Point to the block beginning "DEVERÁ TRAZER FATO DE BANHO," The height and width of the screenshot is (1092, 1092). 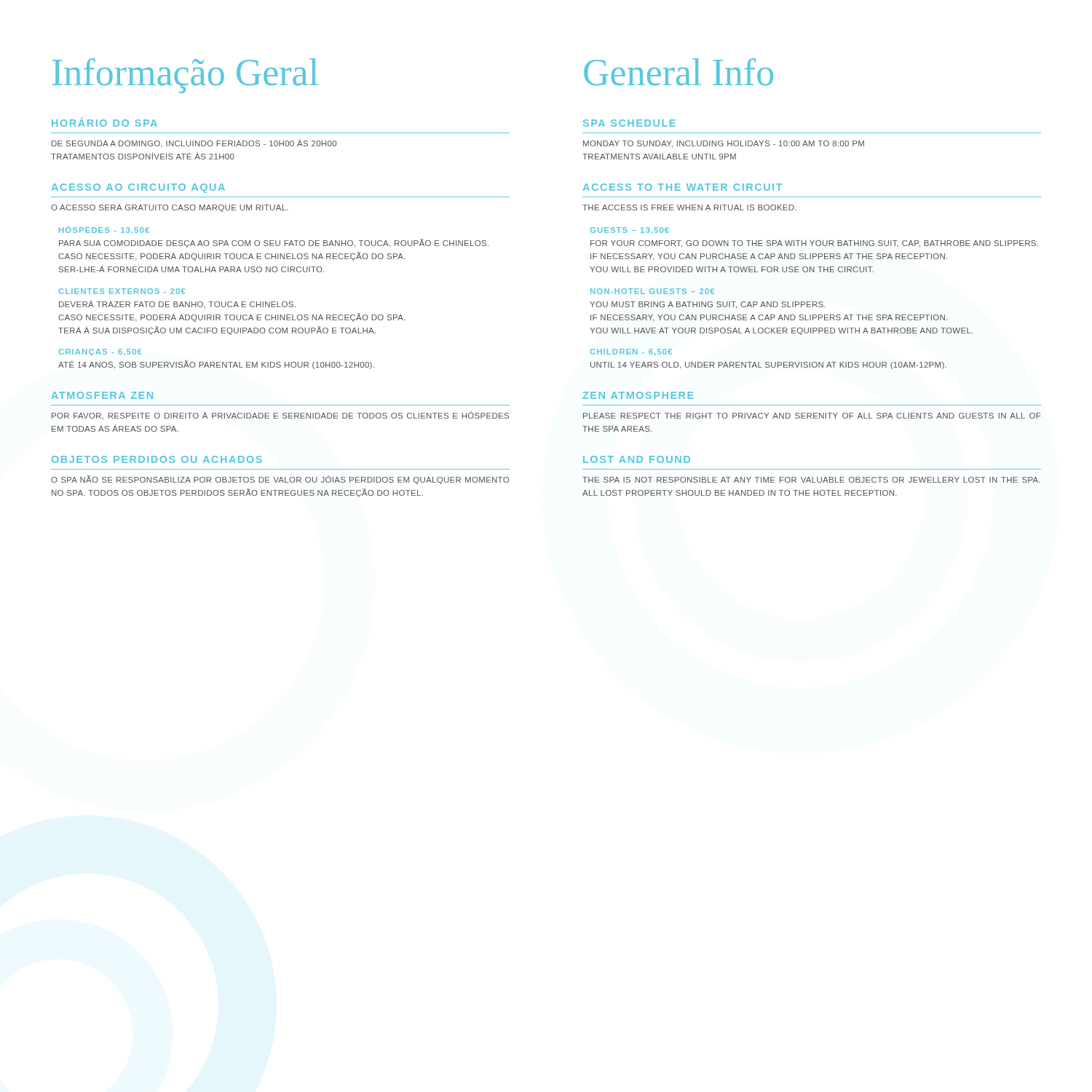(284, 318)
